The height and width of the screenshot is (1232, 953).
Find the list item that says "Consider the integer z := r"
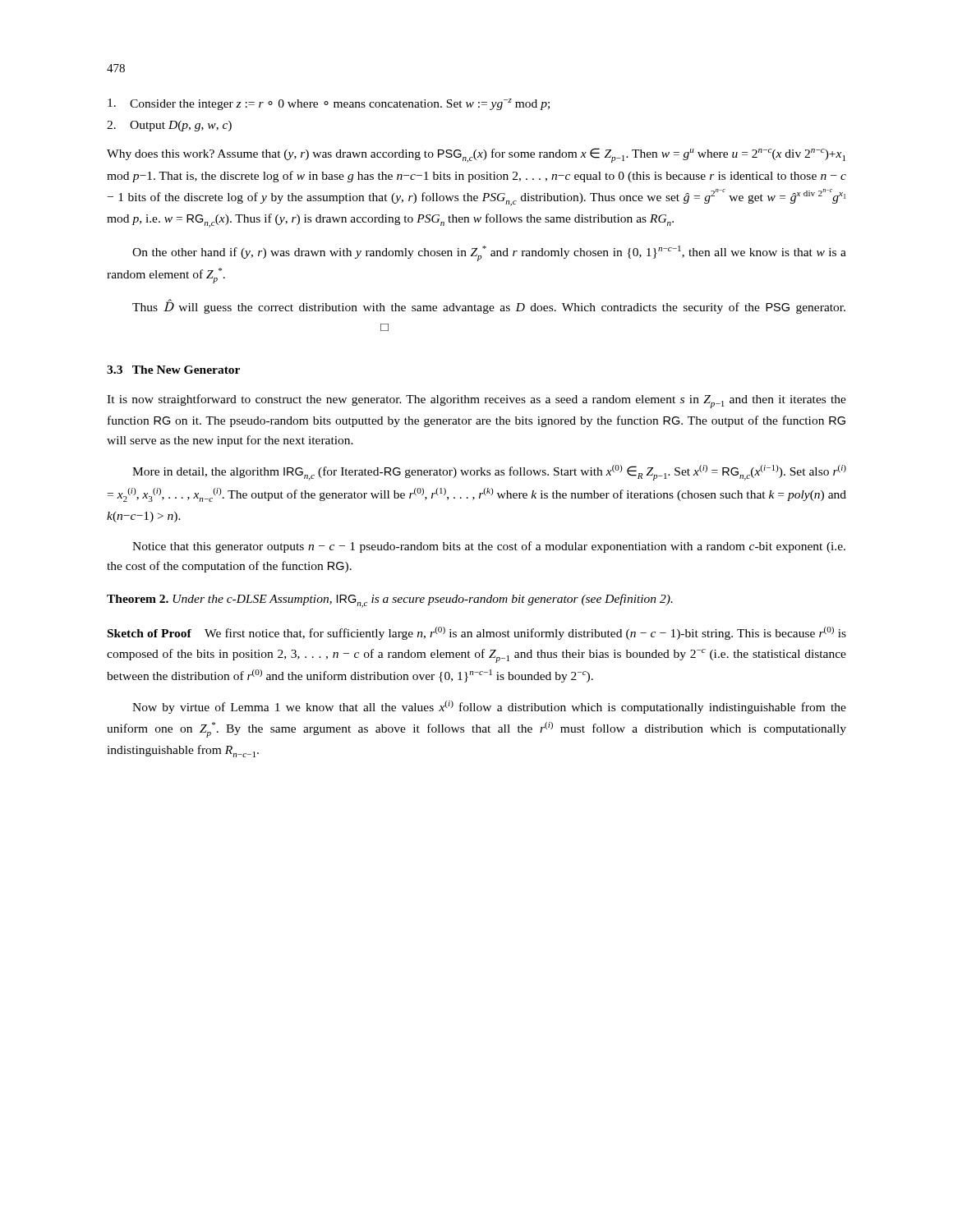tap(476, 103)
